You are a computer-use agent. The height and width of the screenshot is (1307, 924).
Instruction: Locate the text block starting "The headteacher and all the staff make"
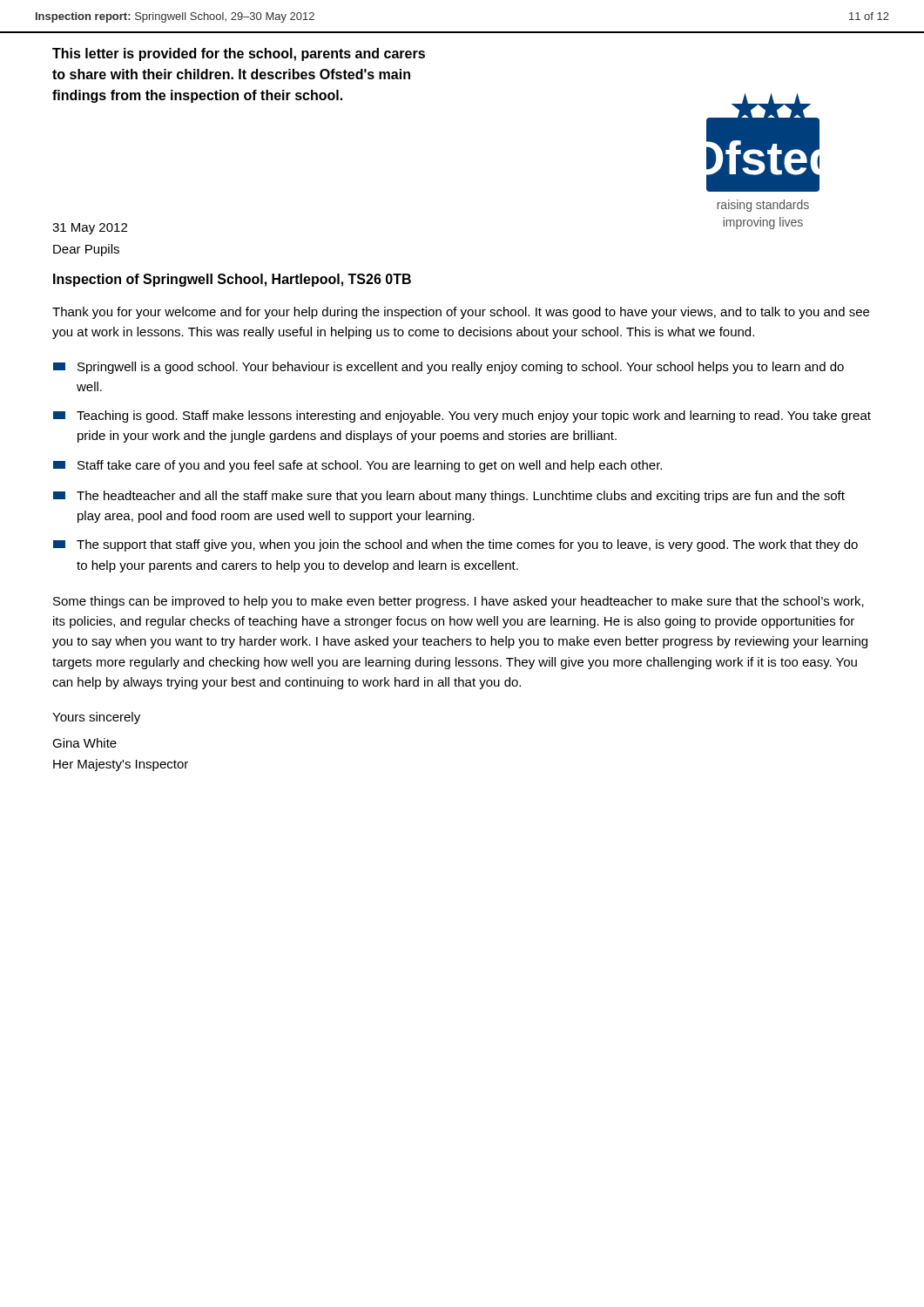pyautogui.click(x=462, y=505)
